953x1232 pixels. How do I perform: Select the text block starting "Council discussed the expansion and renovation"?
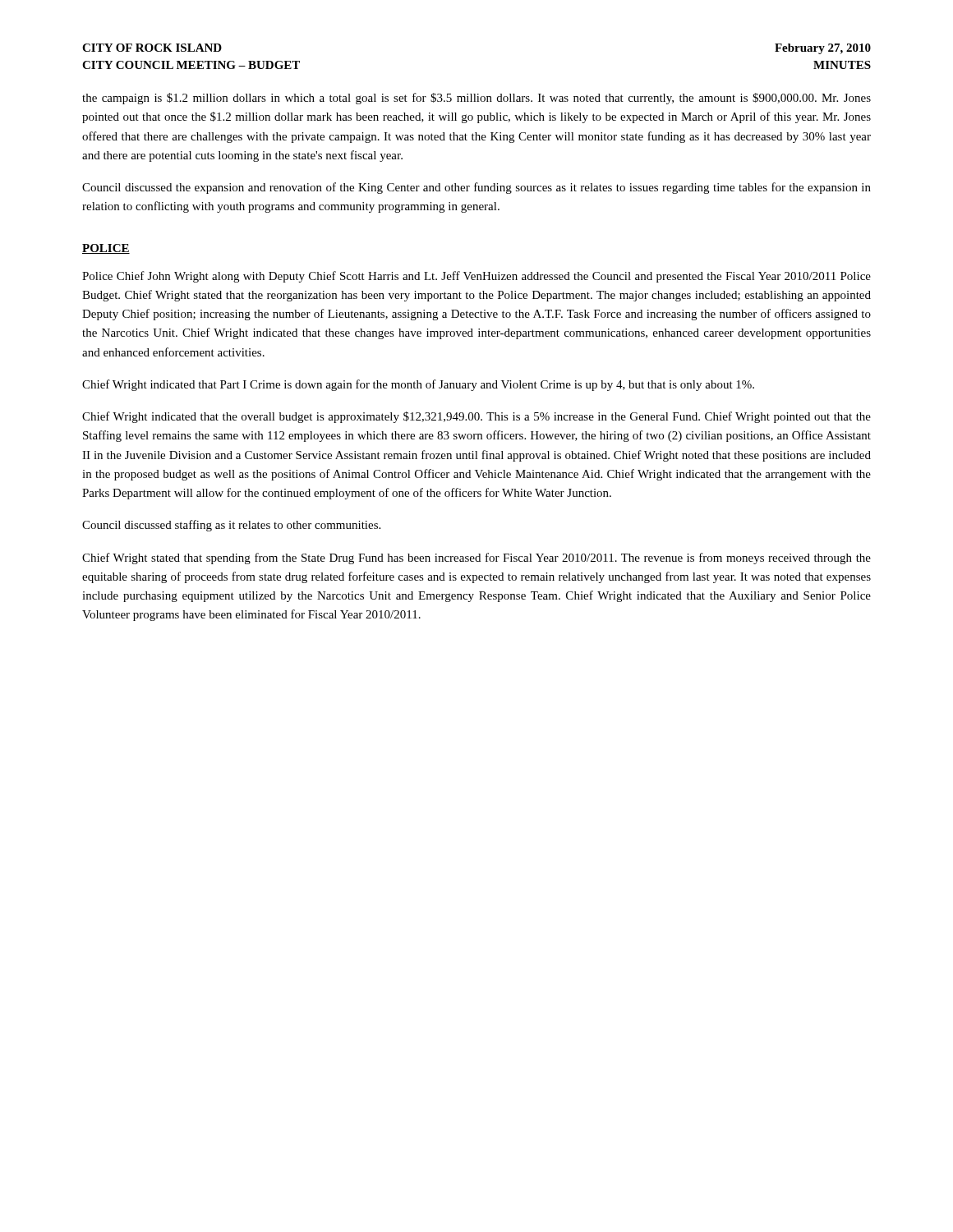[x=476, y=197]
